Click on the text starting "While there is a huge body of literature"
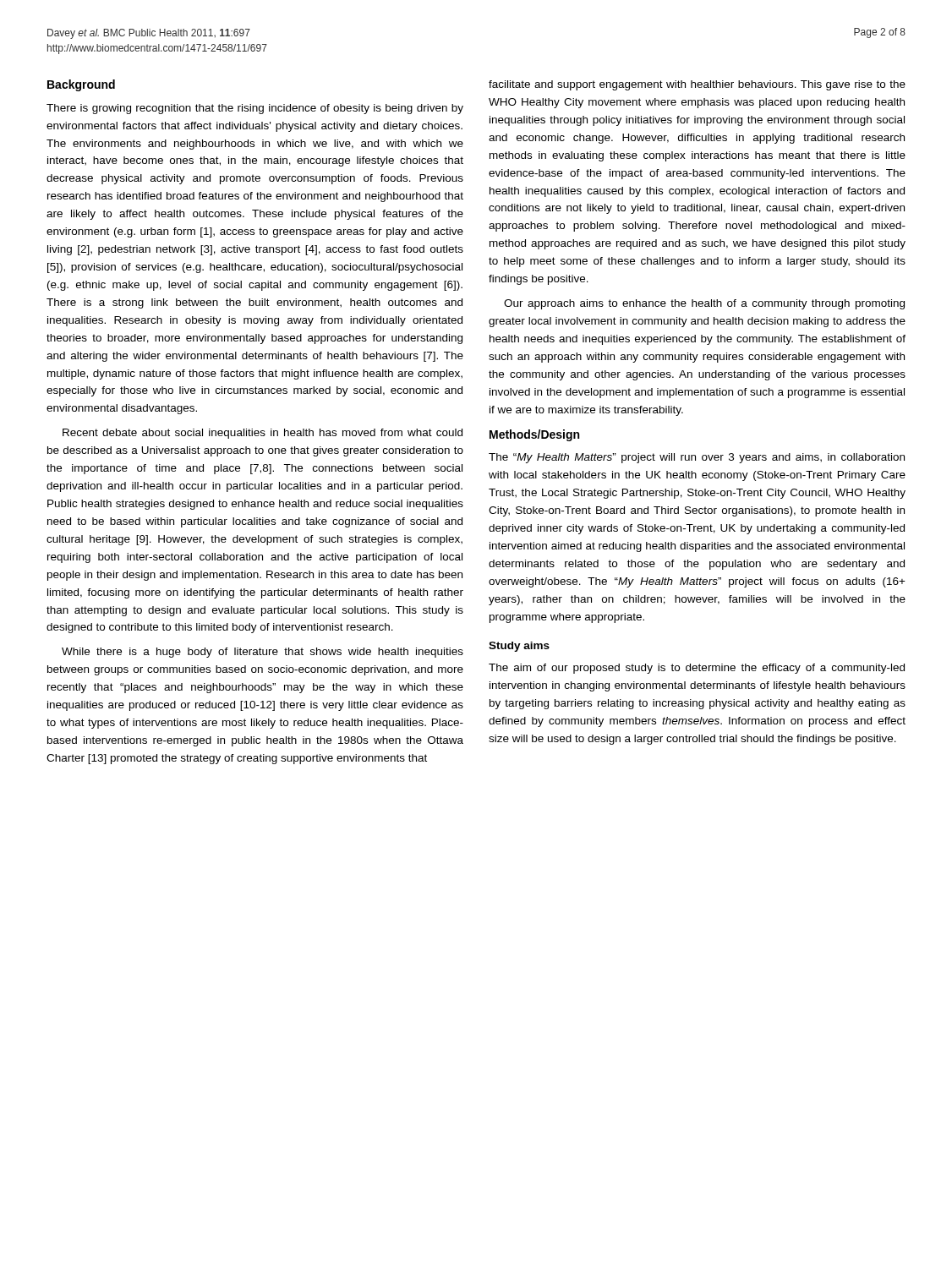 255,706
